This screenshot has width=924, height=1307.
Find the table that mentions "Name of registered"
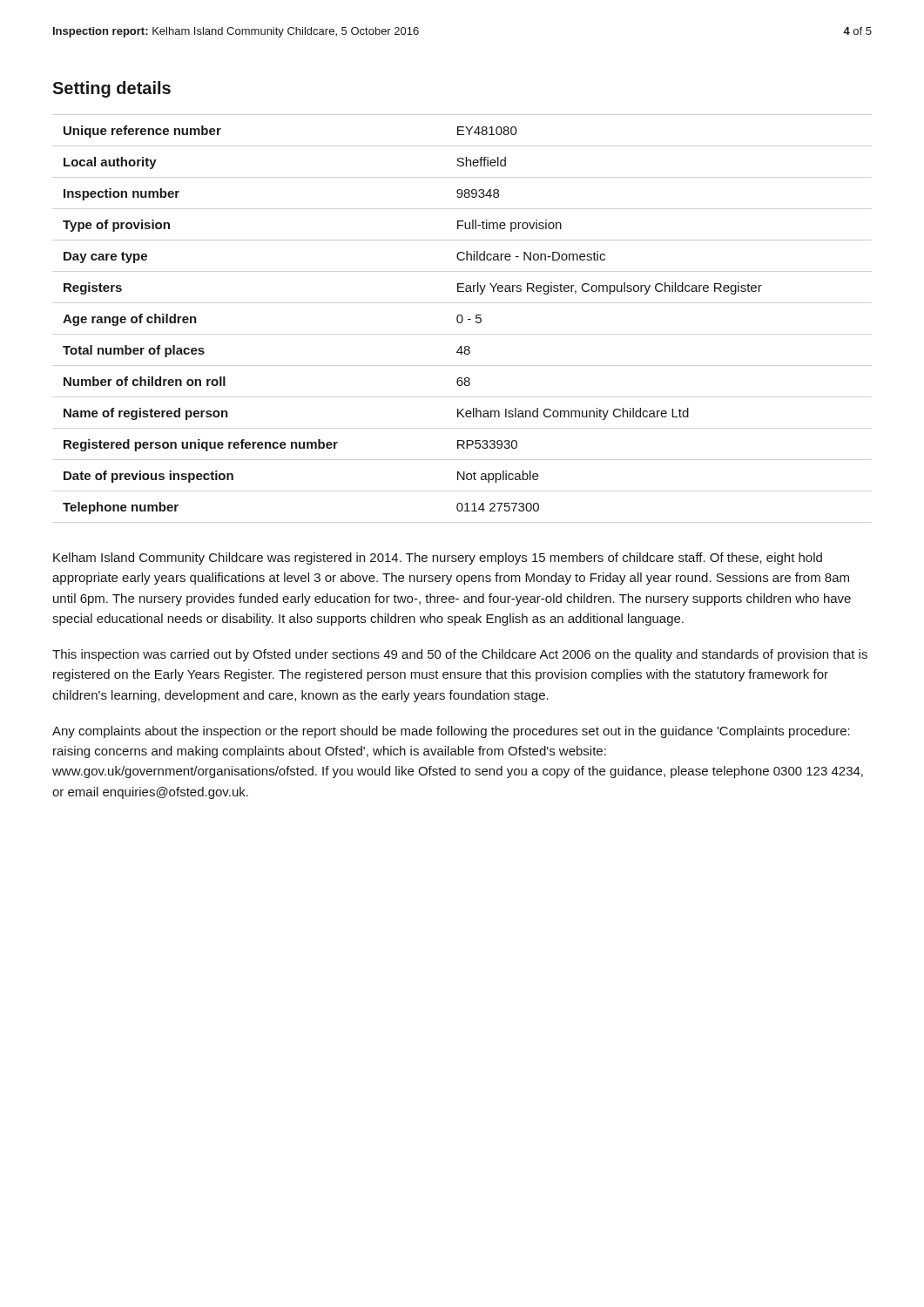(x=462, y=318)
